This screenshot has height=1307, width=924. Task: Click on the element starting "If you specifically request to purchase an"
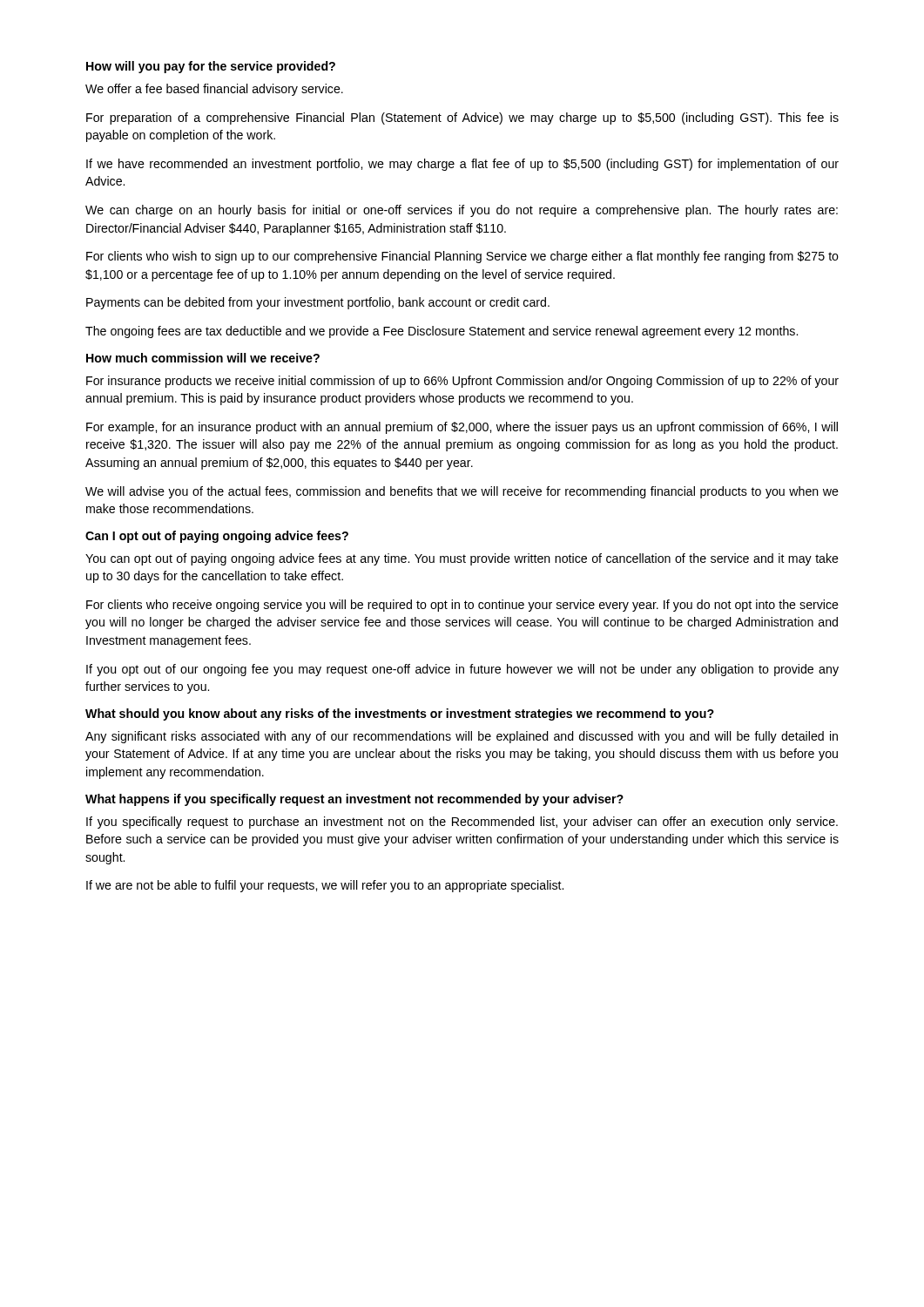pos(462,839)
